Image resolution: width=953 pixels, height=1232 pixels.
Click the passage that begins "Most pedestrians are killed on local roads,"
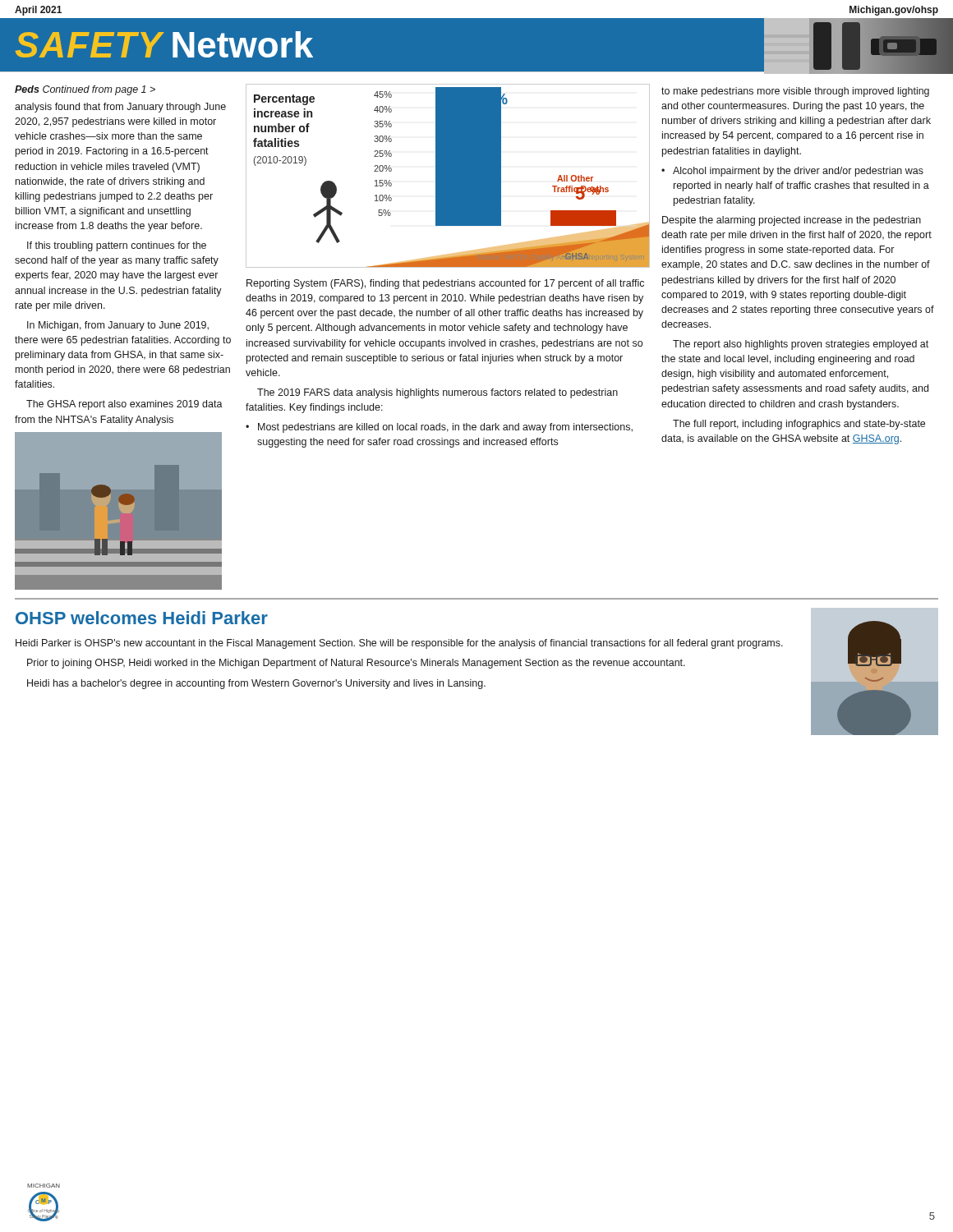coord(445,435)
